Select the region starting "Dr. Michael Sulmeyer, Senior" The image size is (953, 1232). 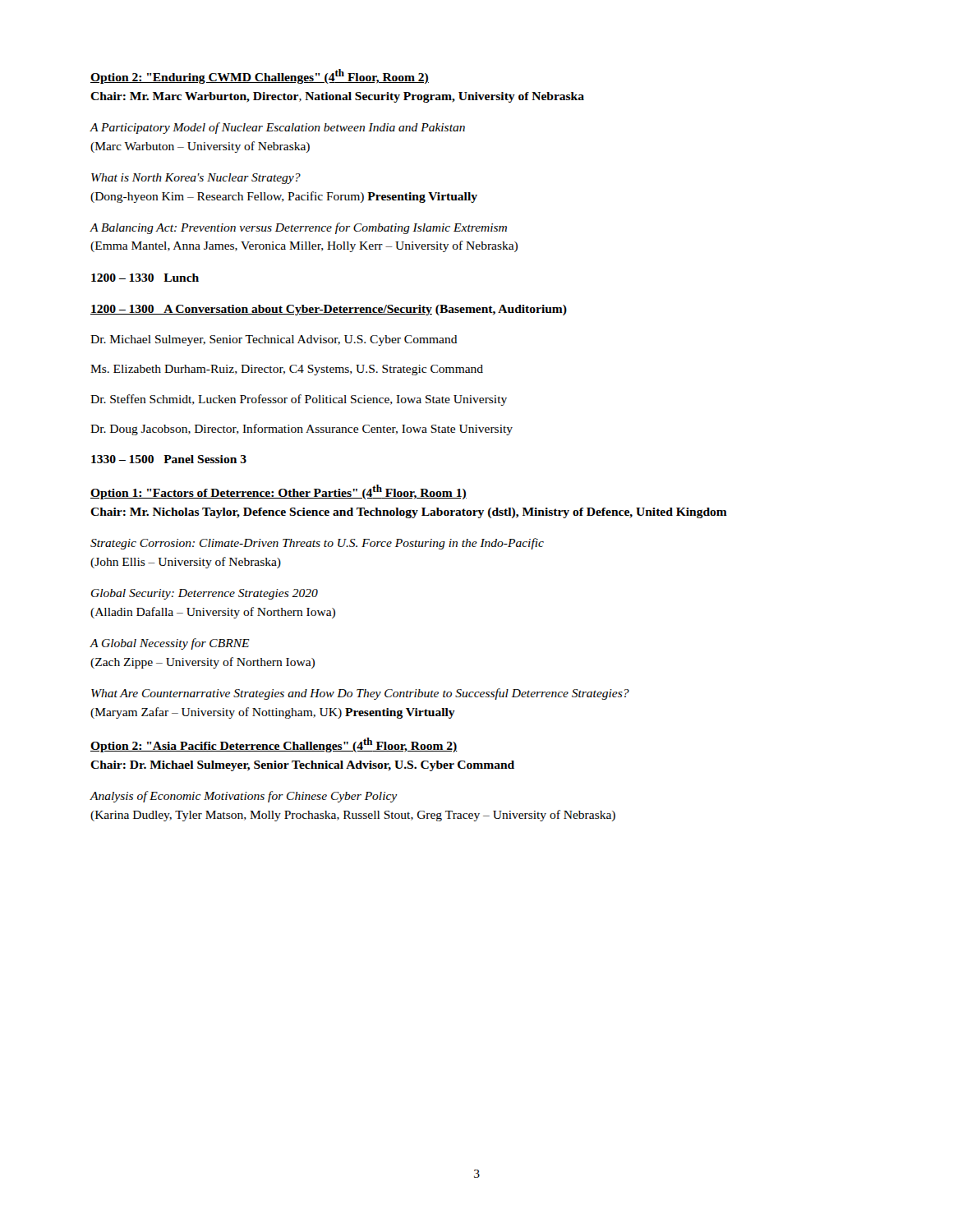click(x=274, y=340)
